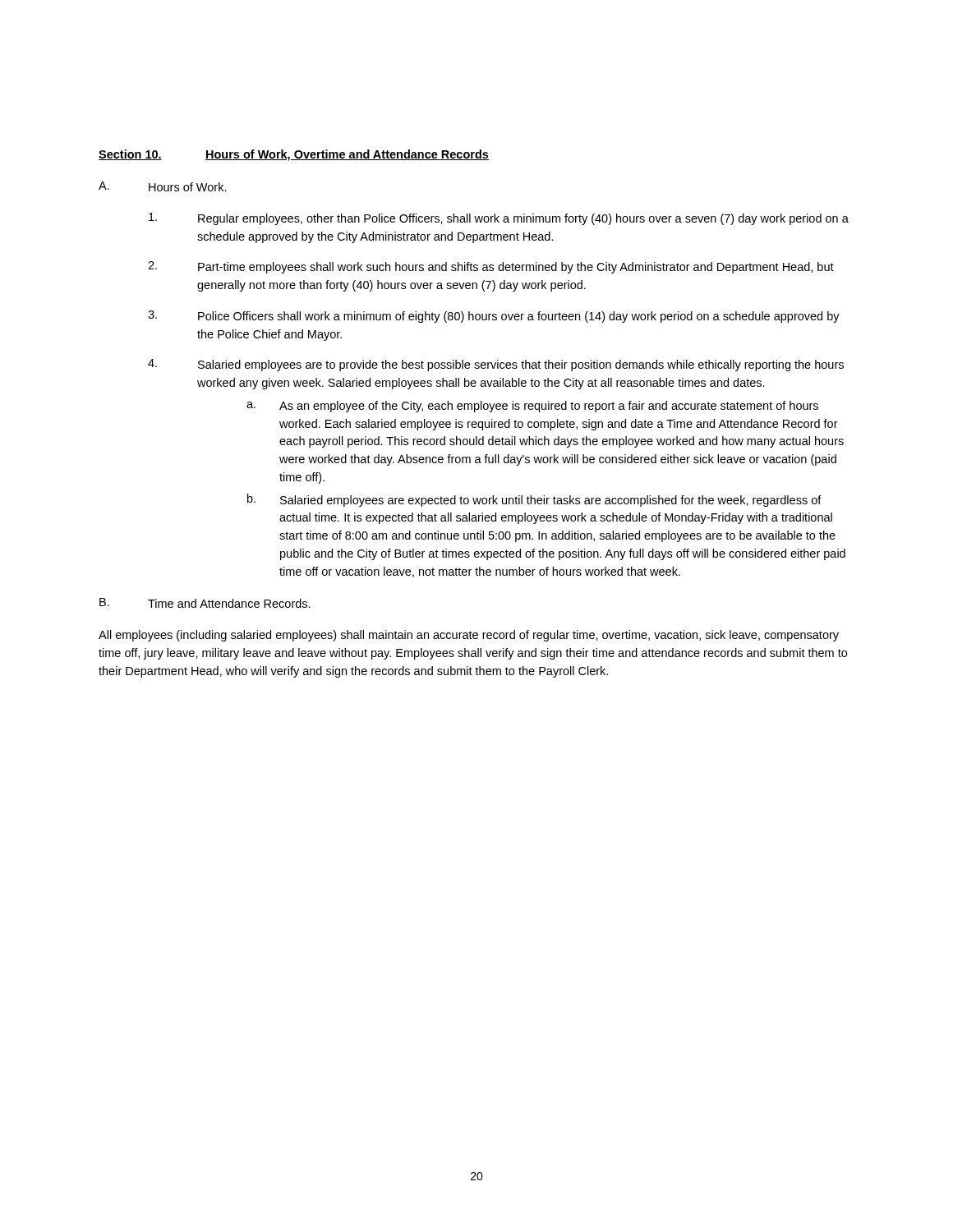
Task: Find the text block starting "a. As an employee of"
Action: click(x=550, y=442)
